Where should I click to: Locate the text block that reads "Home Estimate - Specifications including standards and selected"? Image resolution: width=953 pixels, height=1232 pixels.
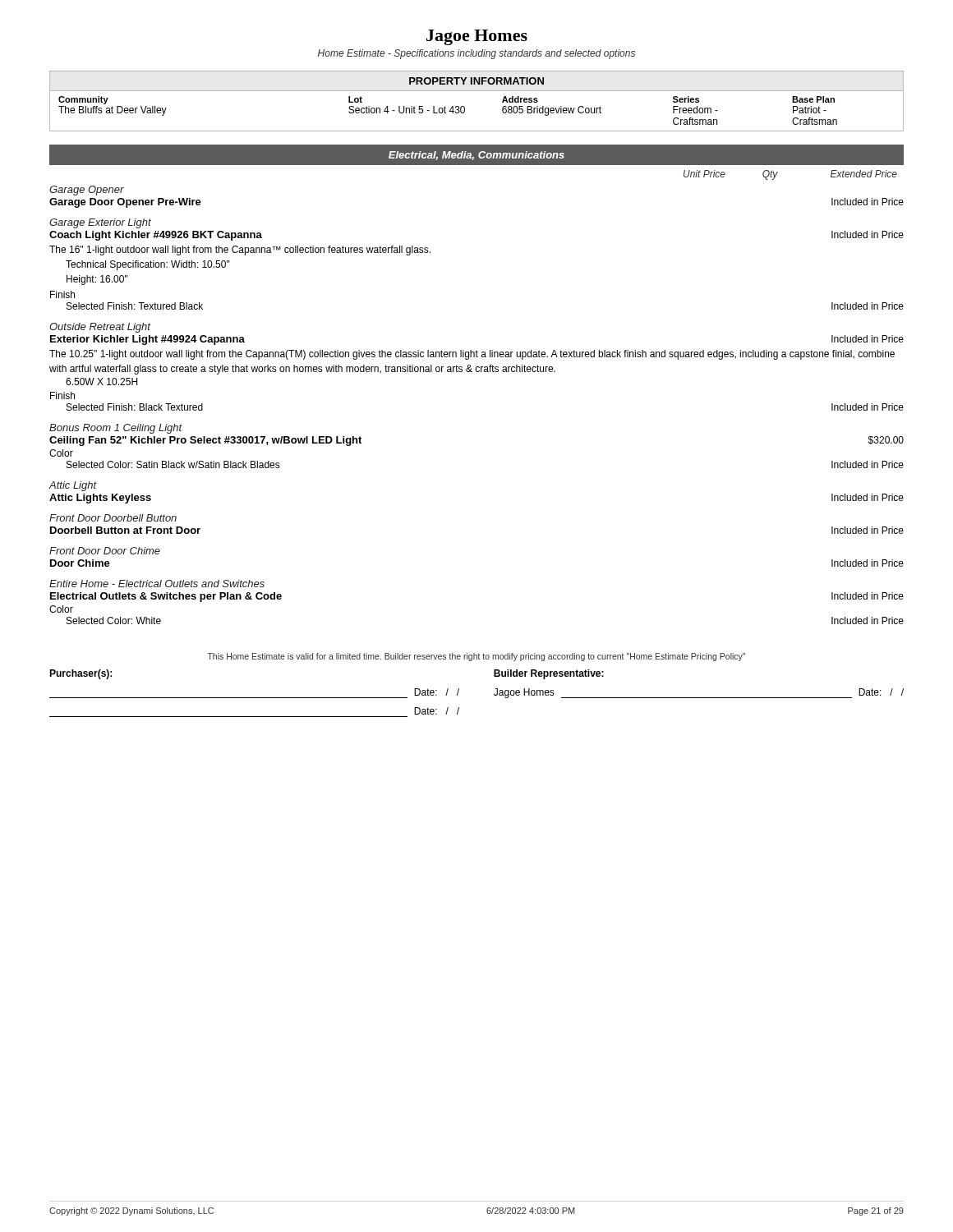(476, 53)
